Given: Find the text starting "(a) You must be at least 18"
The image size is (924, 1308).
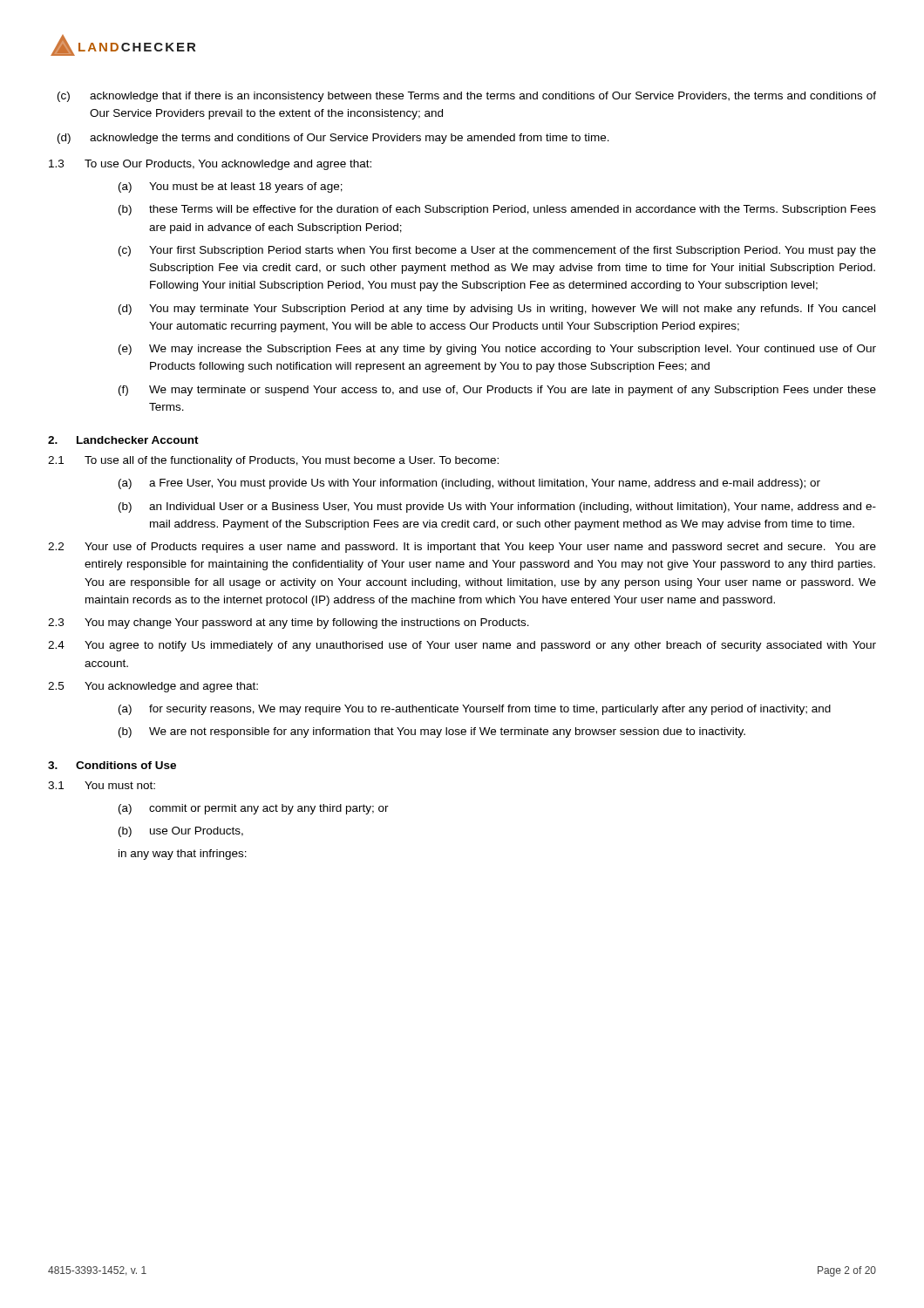Looking at the screenshot, I should (231, 187).
